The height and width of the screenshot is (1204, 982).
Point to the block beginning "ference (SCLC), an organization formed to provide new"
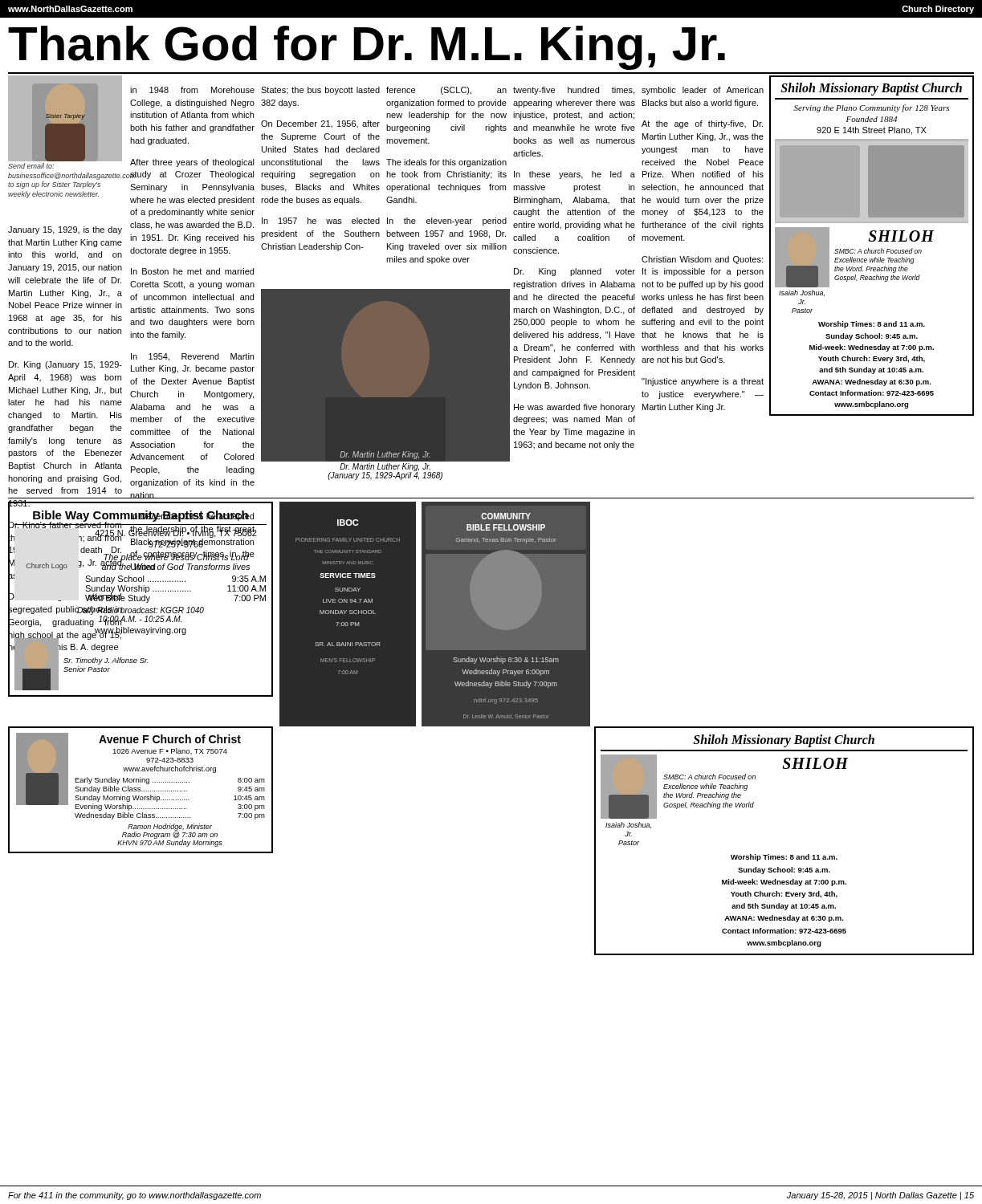pos(446,175)
